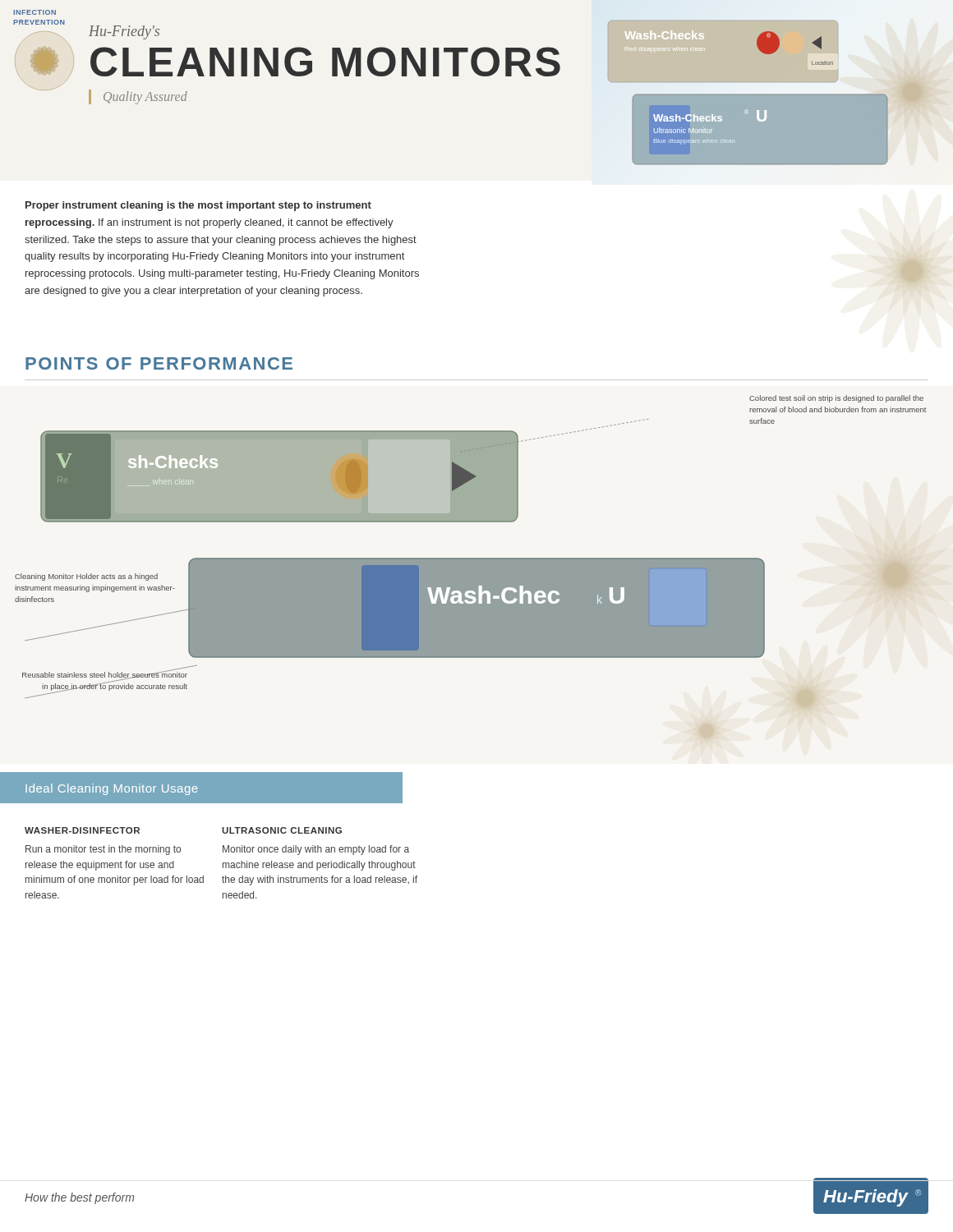Click on the text block containing "Proper instrument cleaning is the most"
Screen dimensions: 1232x953
tap(222, 248)
